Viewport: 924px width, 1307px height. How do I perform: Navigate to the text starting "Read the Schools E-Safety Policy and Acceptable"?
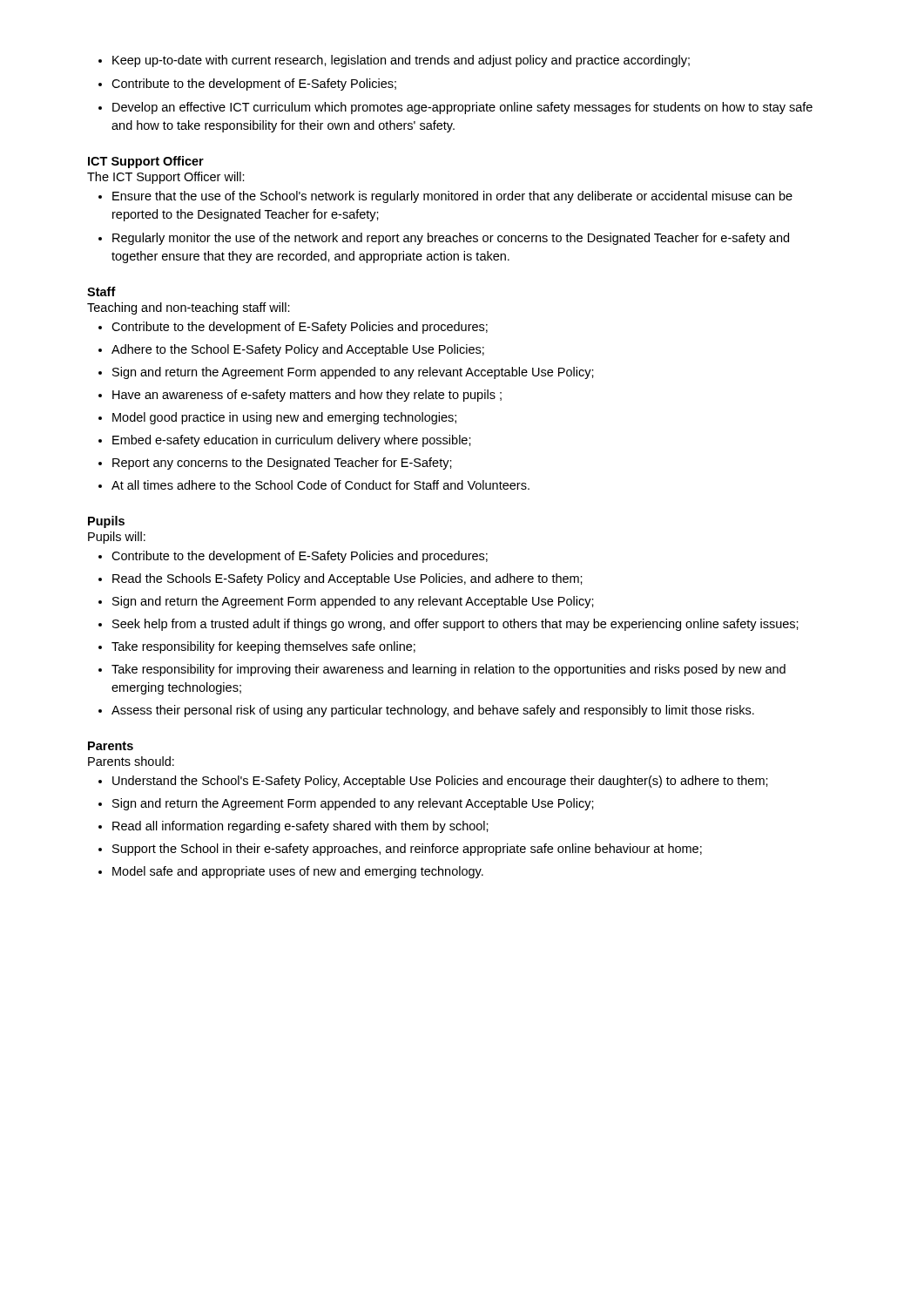(347, 579)
